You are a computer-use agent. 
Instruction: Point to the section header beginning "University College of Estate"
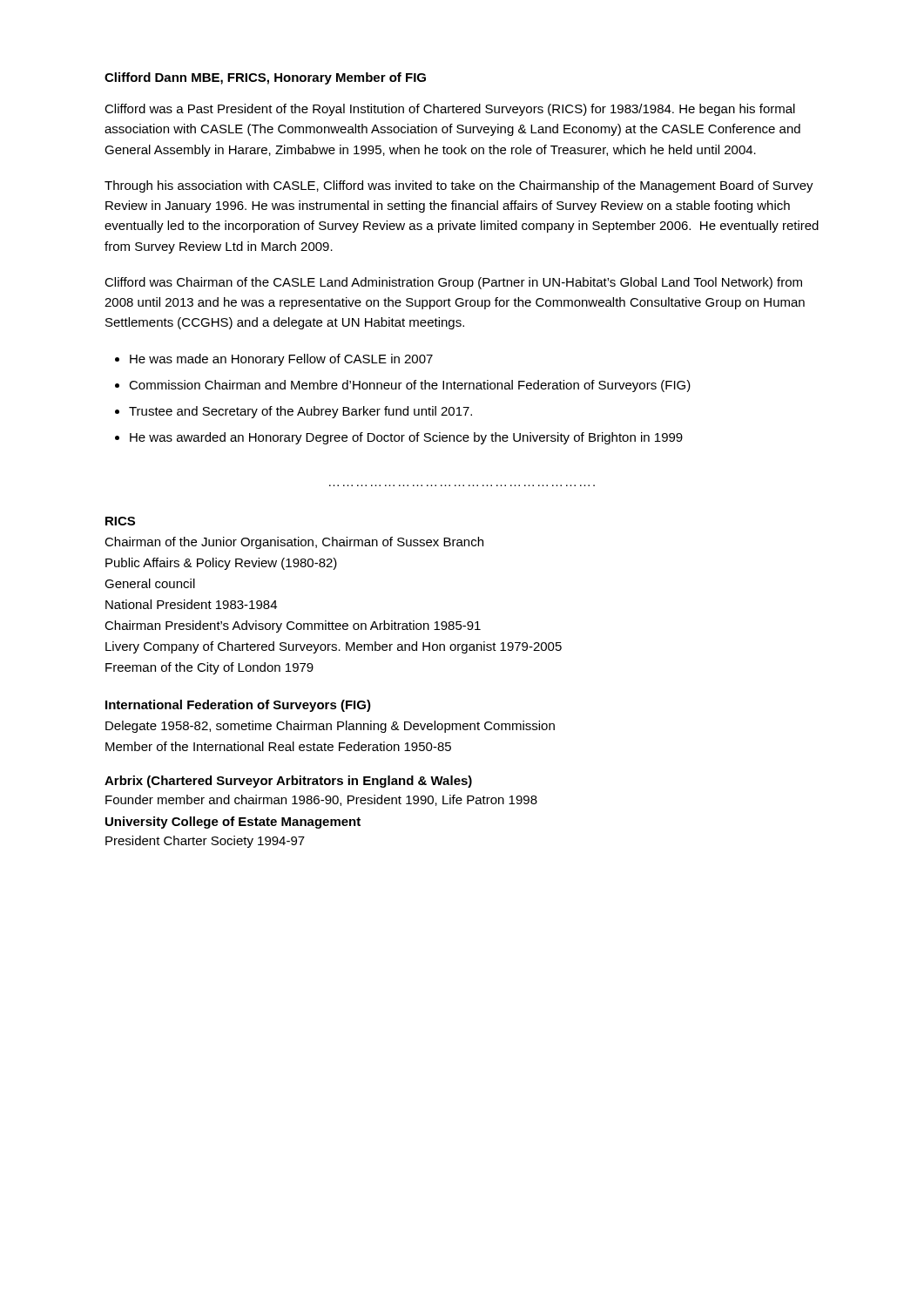coord(233,821)
